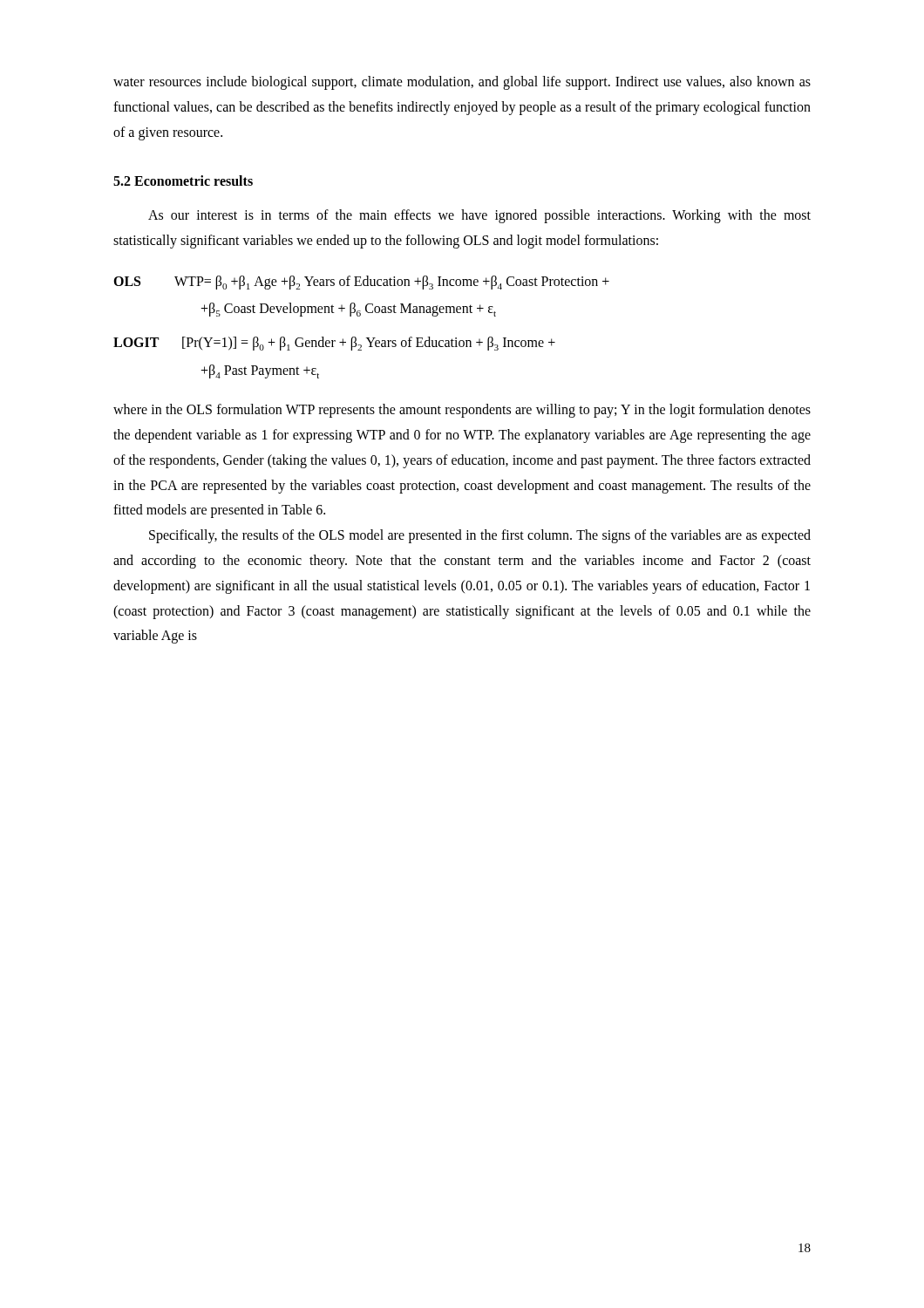Locate the block starting "LOGIT [Pr(Y=1)] = β0 + β1 Gender +"
924x1308 pixels.
(x=462, y=357)
